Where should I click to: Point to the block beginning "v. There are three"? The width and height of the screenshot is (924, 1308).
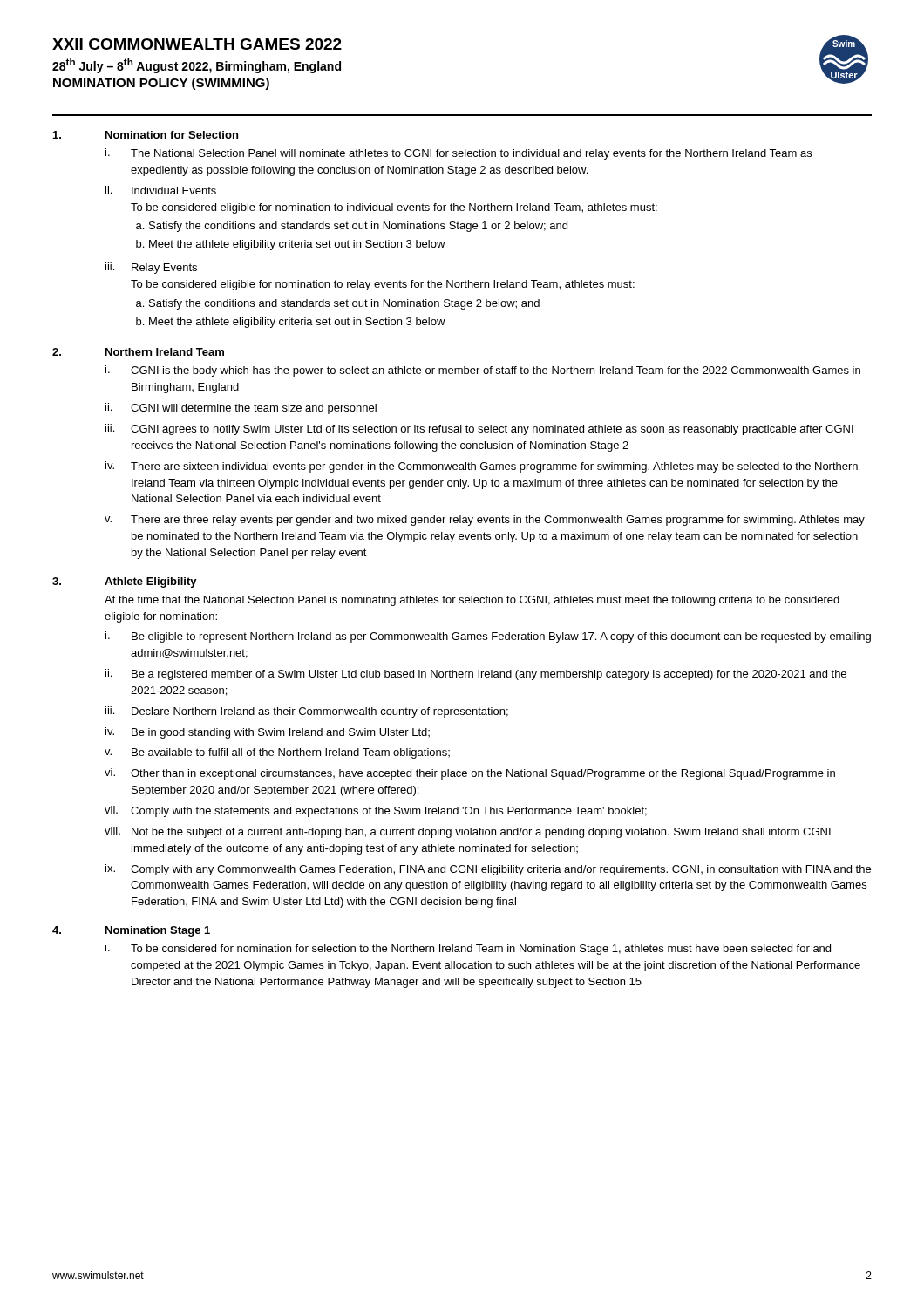(x=488, y=537)
